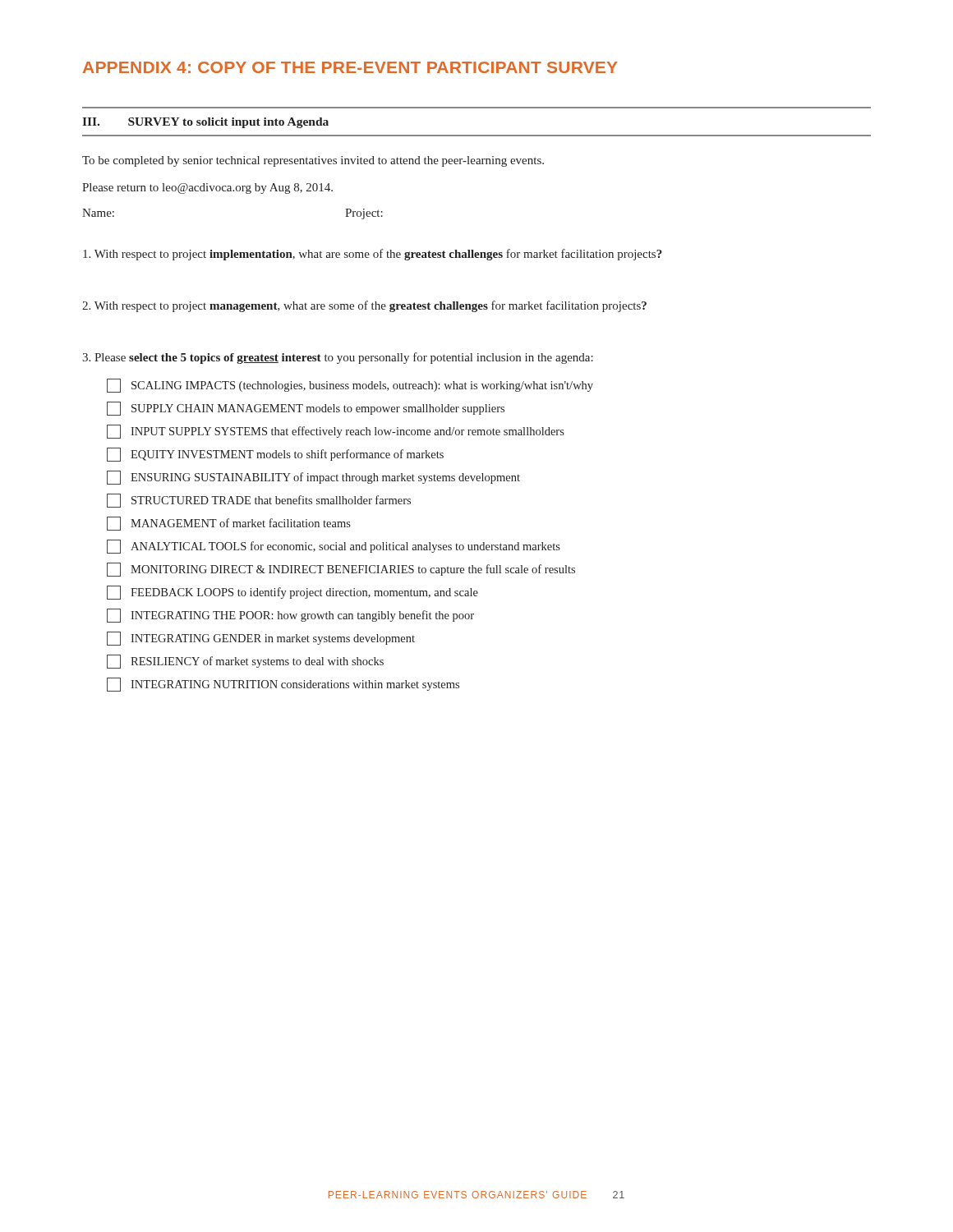
Task: Point to the text block starting "MONITORING DIRECT & INDIRECT BENEFICIARIES to capture the"
Action: [x=341, y=570]
